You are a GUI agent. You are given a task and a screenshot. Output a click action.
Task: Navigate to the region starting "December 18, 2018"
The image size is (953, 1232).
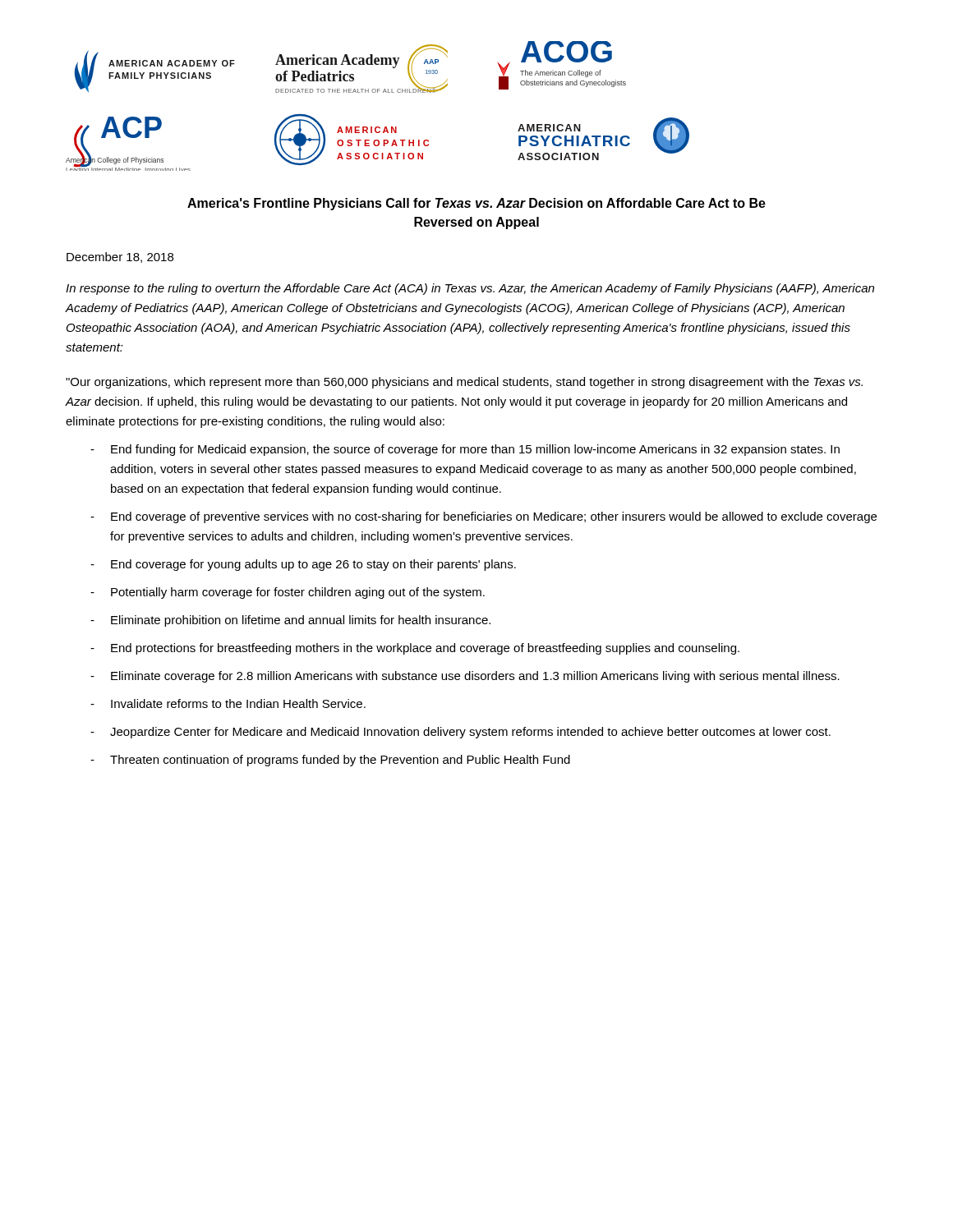pos(120,257)
